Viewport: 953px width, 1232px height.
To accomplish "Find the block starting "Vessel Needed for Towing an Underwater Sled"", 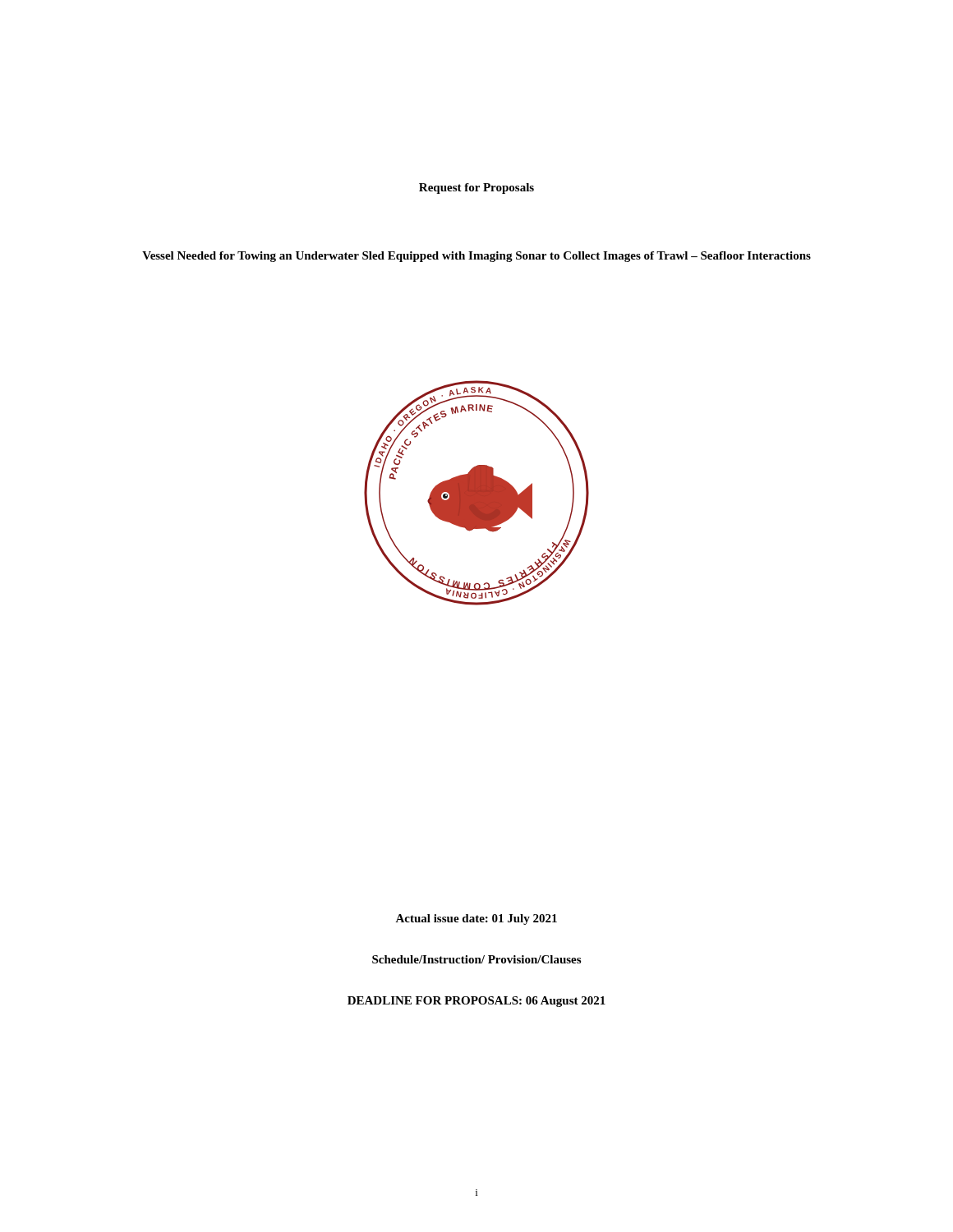I will [476, 255].
